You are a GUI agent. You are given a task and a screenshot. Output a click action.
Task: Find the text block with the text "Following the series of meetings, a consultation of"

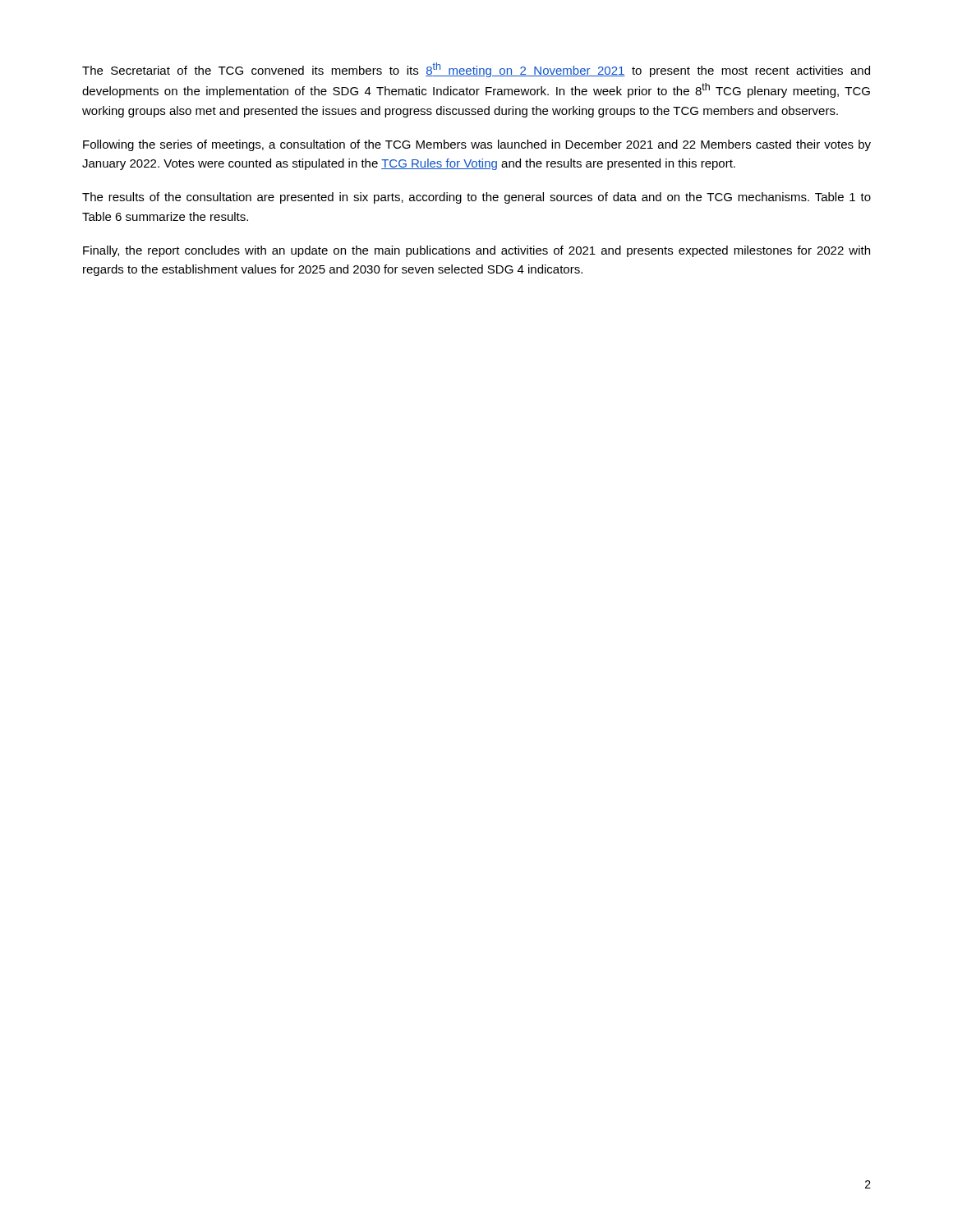coord(476,154)
